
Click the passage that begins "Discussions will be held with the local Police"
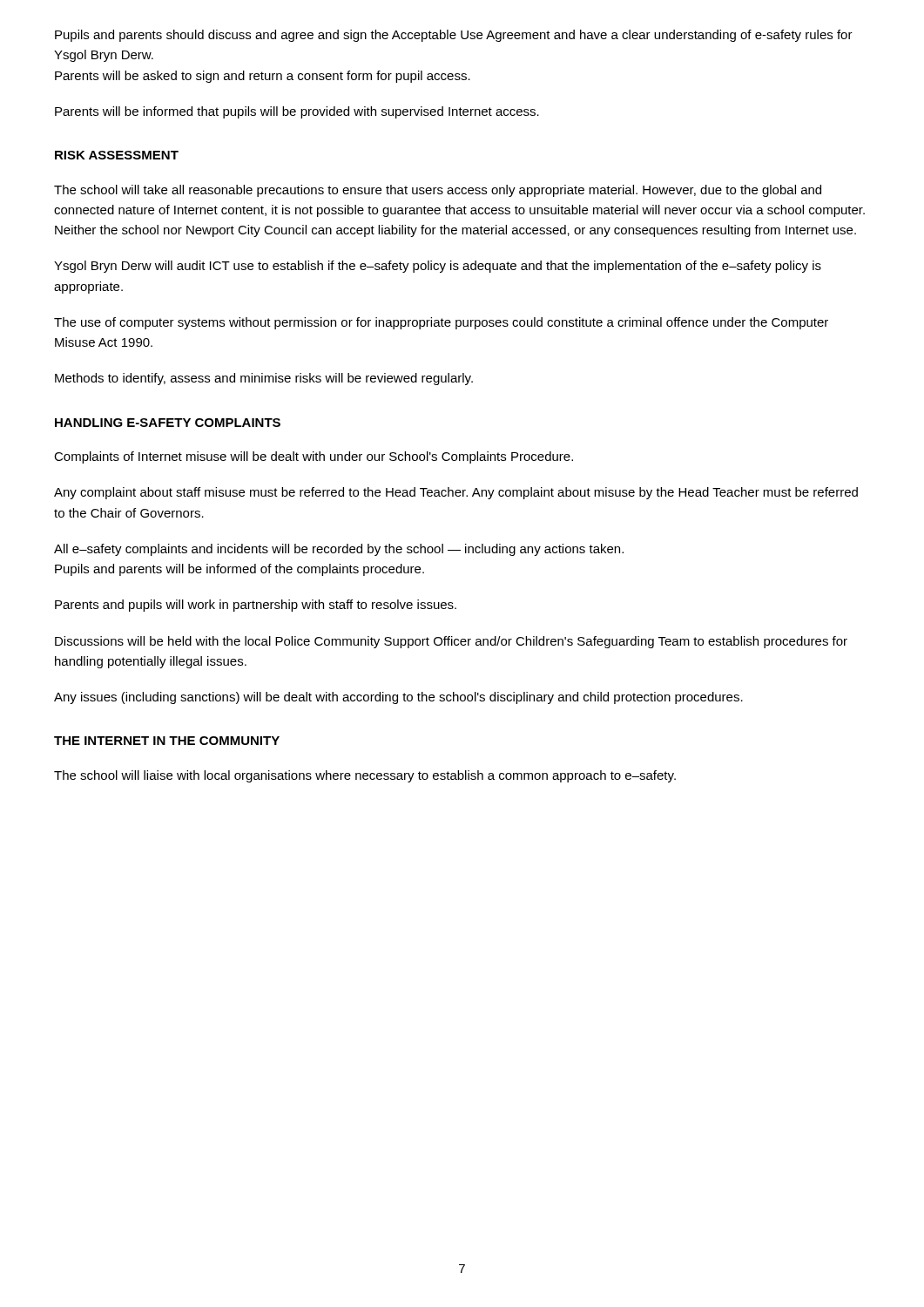(451, 651)
